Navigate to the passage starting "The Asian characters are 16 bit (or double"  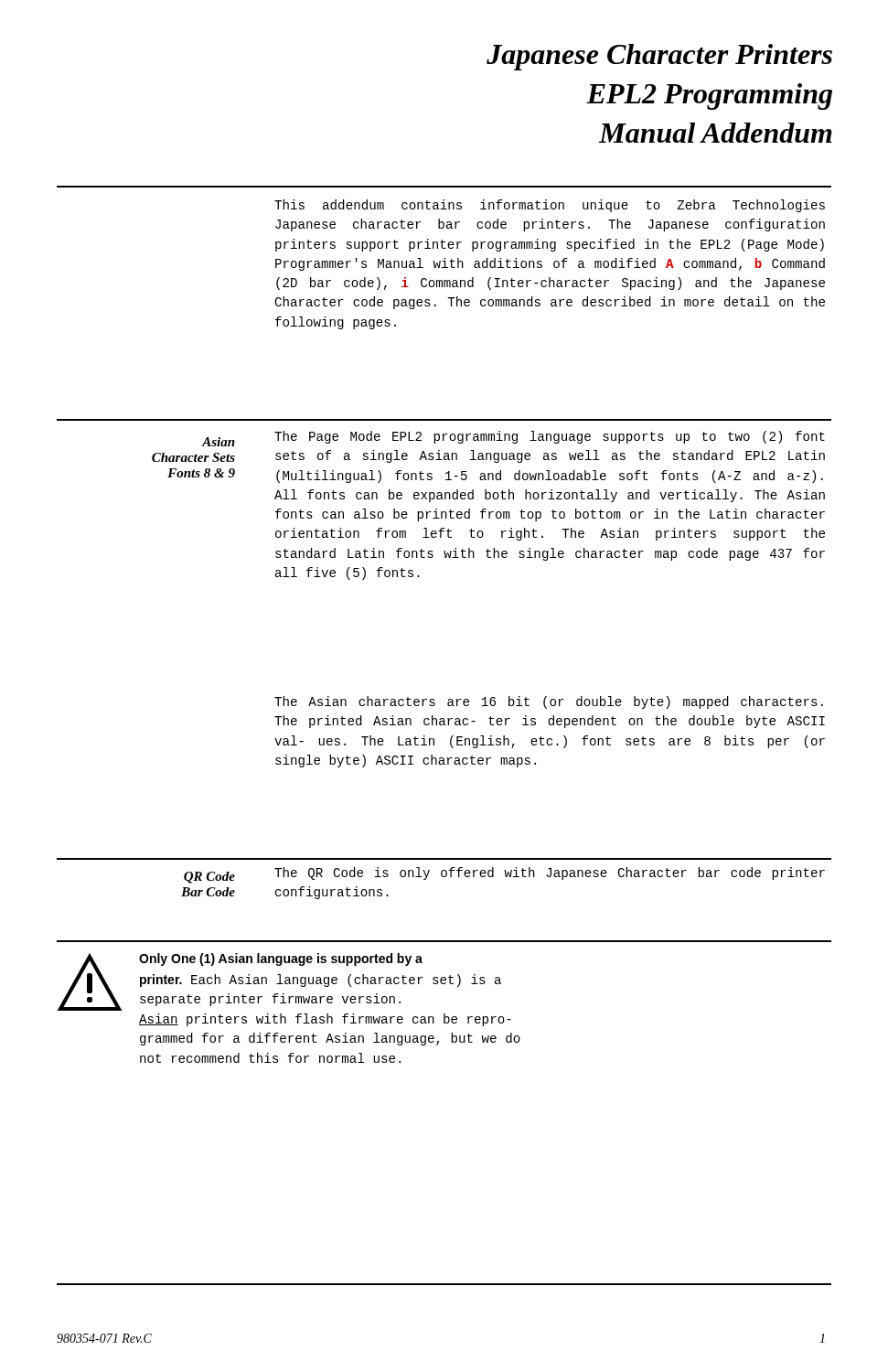[x=550, y=732]
